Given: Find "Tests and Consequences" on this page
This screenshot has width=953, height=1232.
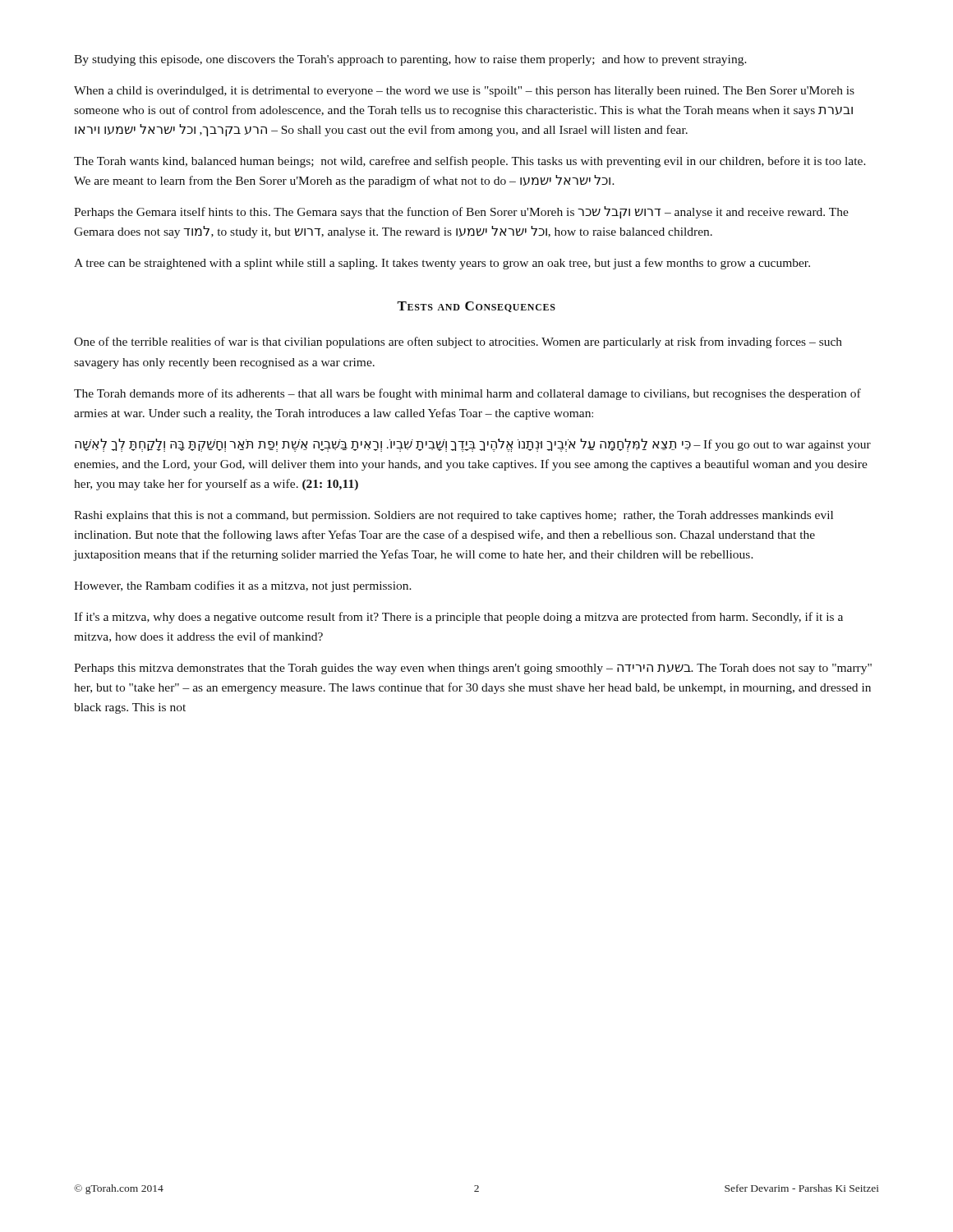Looking at the screenshot, I should click(x=476, y=307).
